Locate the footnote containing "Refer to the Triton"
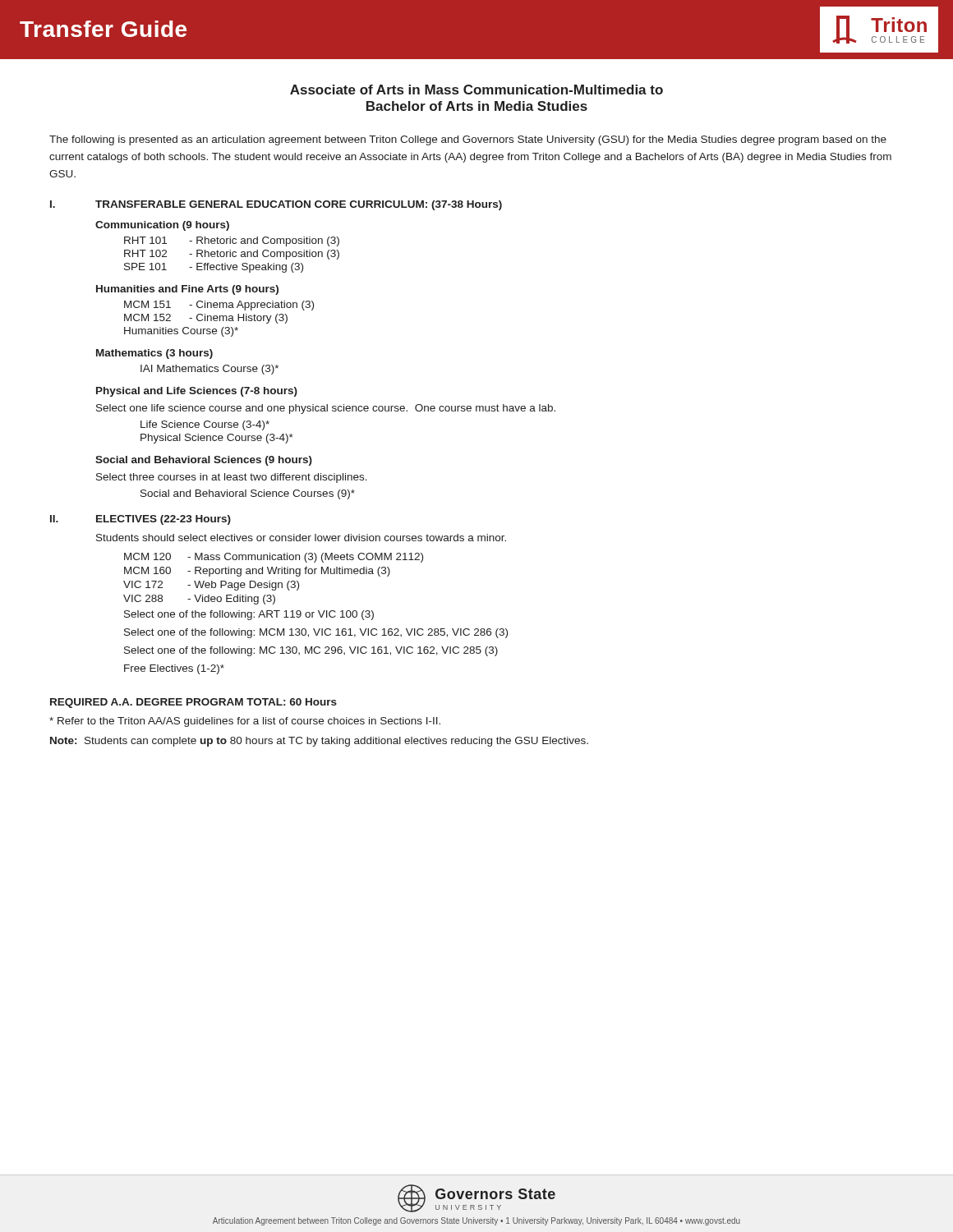The image size is (953, 1232). (x=245, y=720)
